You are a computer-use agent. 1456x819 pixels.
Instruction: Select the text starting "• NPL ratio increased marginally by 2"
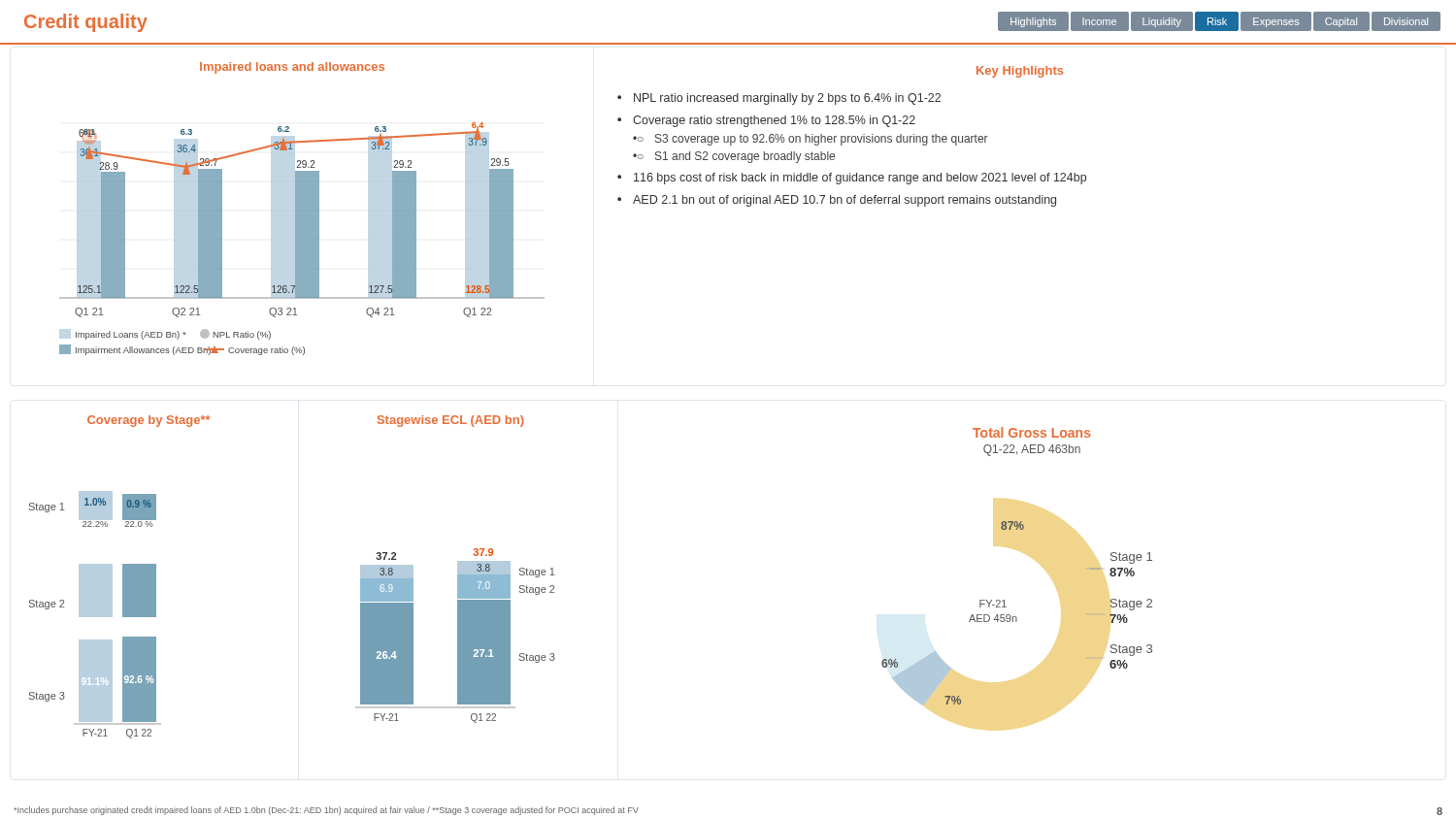click(x=779, y=98)
